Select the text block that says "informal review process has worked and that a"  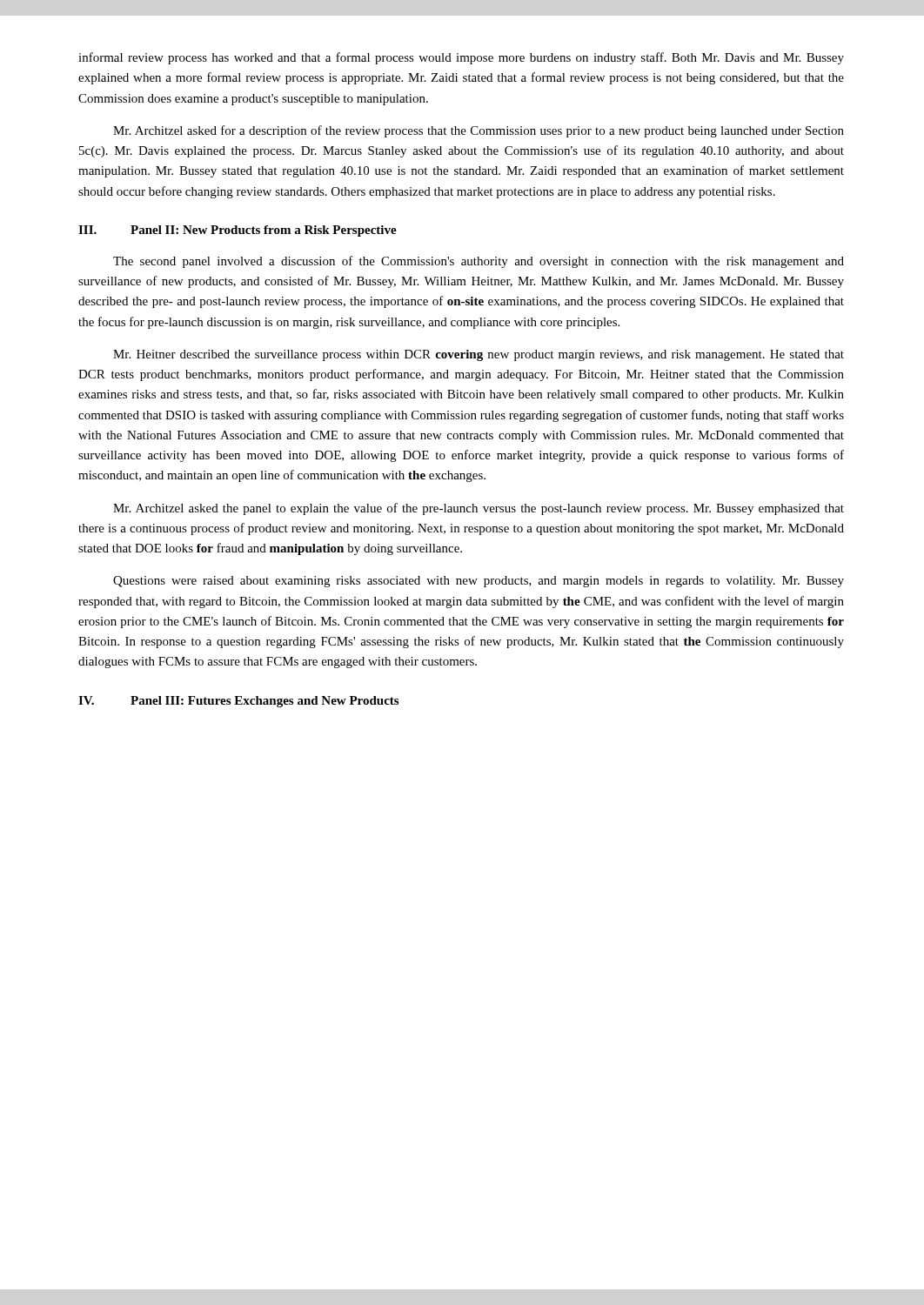point(461,78)
